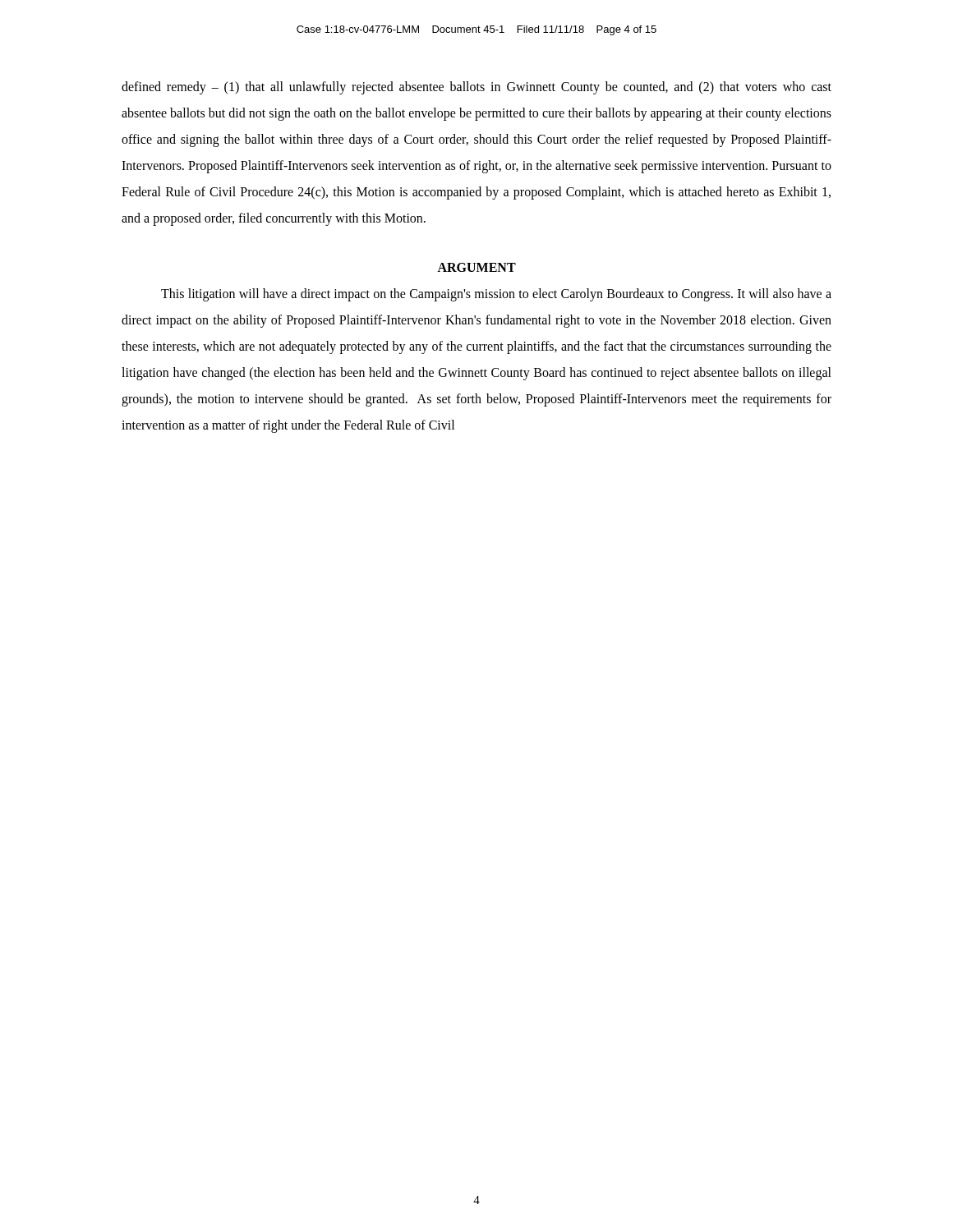The image size is (953, 1232).
Task: Click the passage that begins "defined remedy – (1) that all unlawfully rejected"
Action: 476,152
